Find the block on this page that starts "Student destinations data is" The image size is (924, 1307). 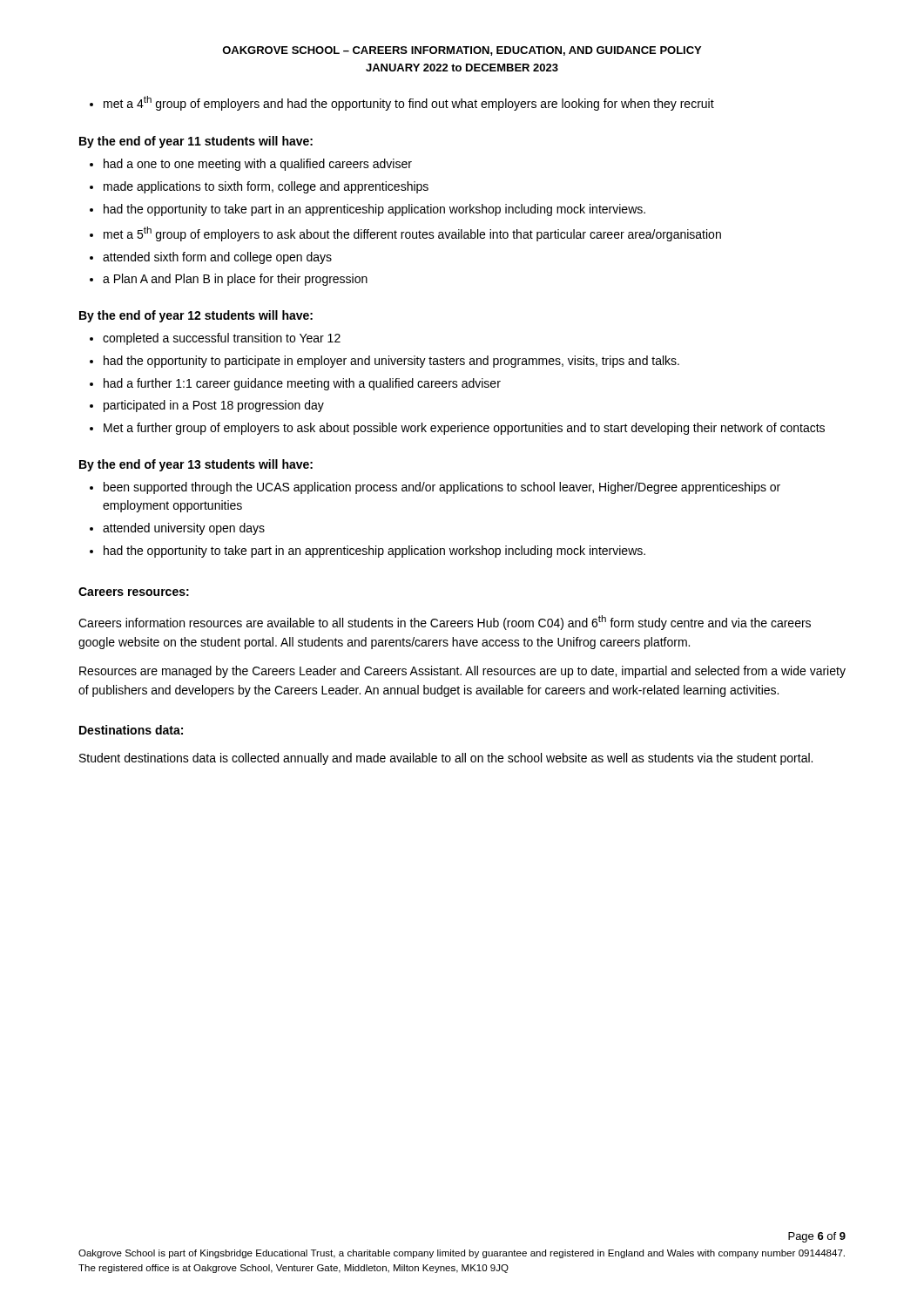click(x=446, y=758)
